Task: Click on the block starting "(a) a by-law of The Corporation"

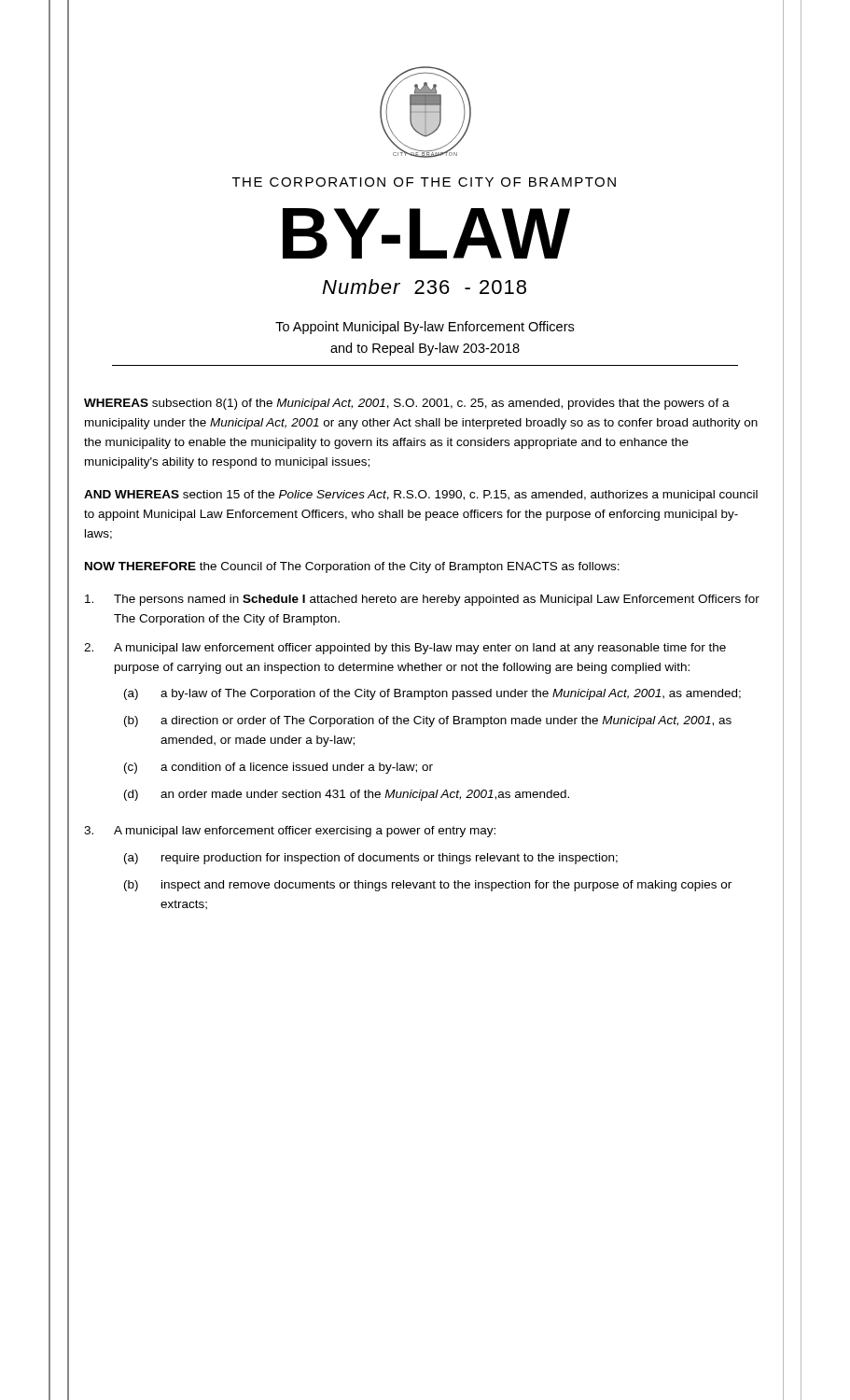Action: (x=440, y=694)
